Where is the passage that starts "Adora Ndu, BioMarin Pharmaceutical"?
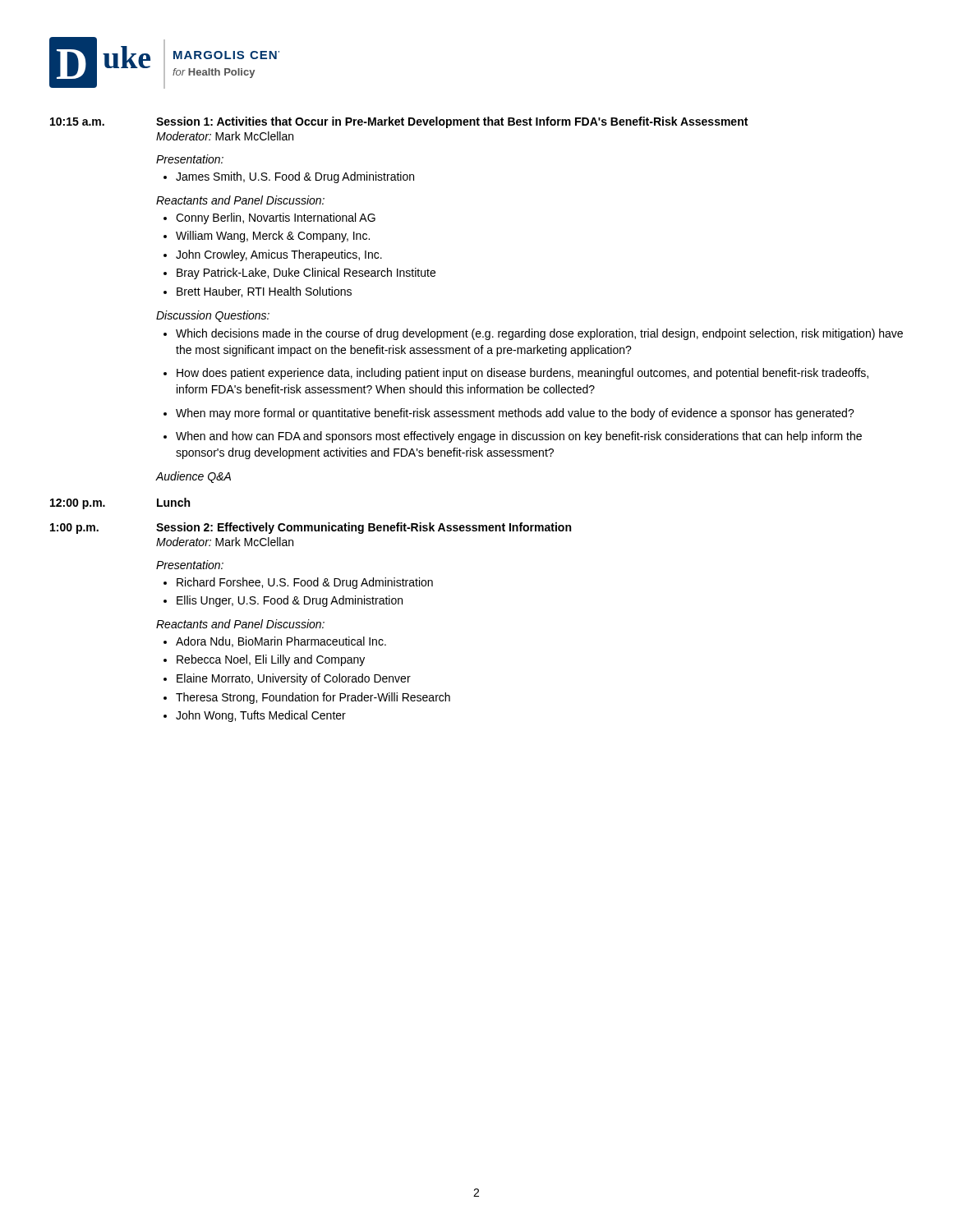The height and width of the screenshot is (1232, 953). pyautogui.click(x=281, y=641)
